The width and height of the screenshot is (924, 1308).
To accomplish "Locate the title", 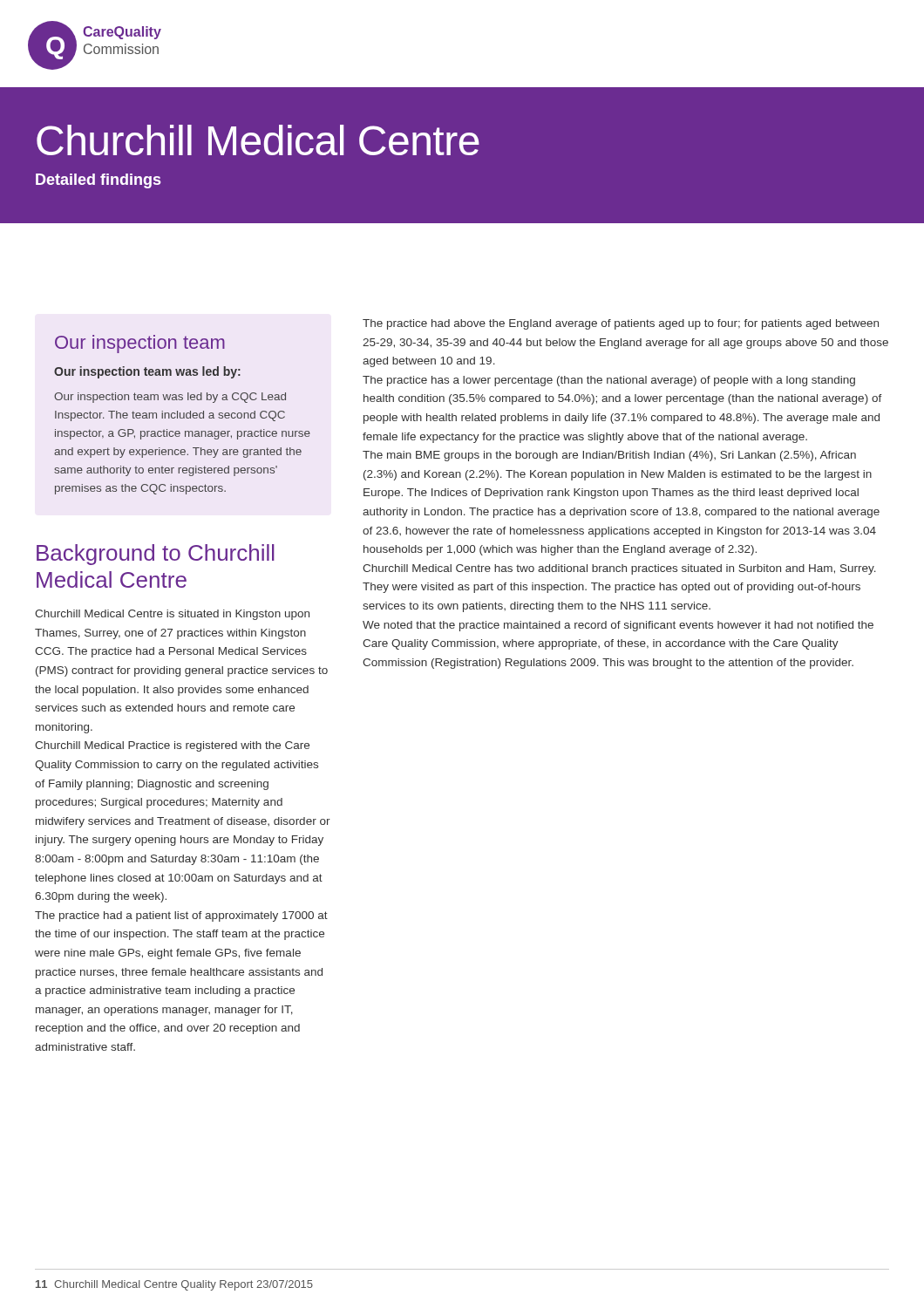I will (x=462, y=142).
